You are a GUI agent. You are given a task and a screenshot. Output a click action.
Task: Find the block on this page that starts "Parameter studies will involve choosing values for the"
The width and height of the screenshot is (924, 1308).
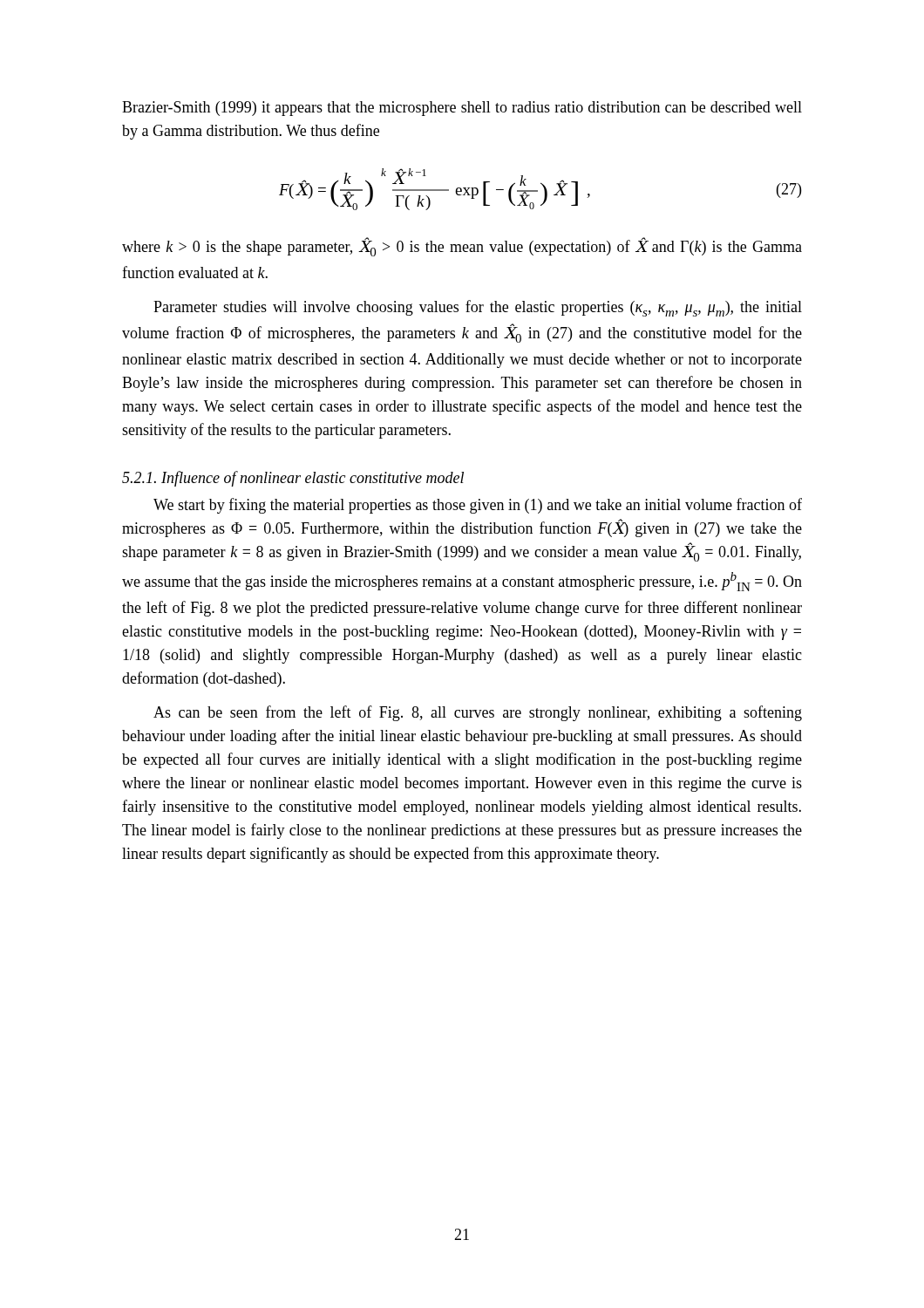[x=462, y=369]
